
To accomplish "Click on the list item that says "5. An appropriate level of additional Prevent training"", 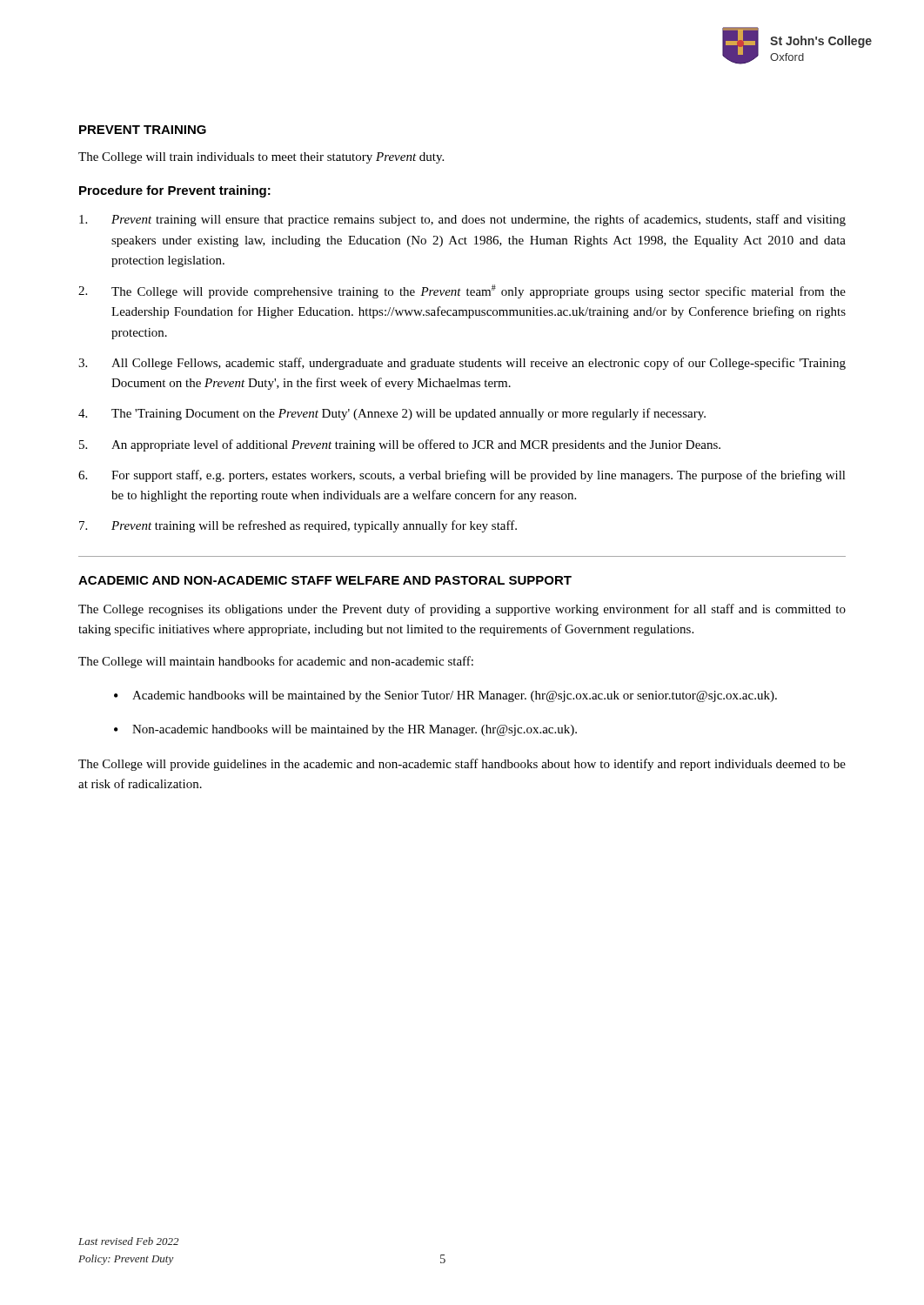I will [462, 445].
